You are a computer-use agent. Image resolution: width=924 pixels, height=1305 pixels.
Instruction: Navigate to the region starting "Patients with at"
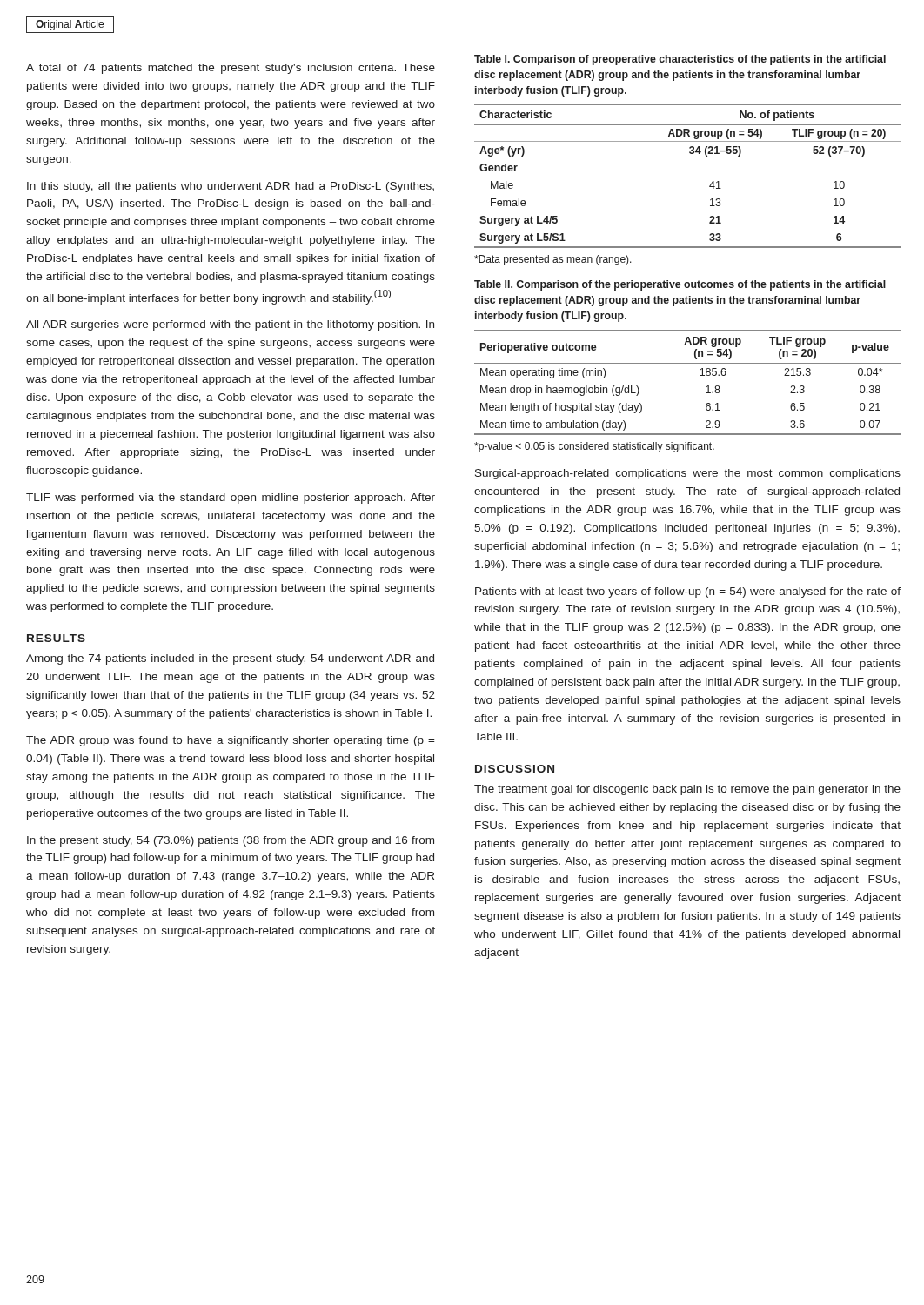coord(687,664)
